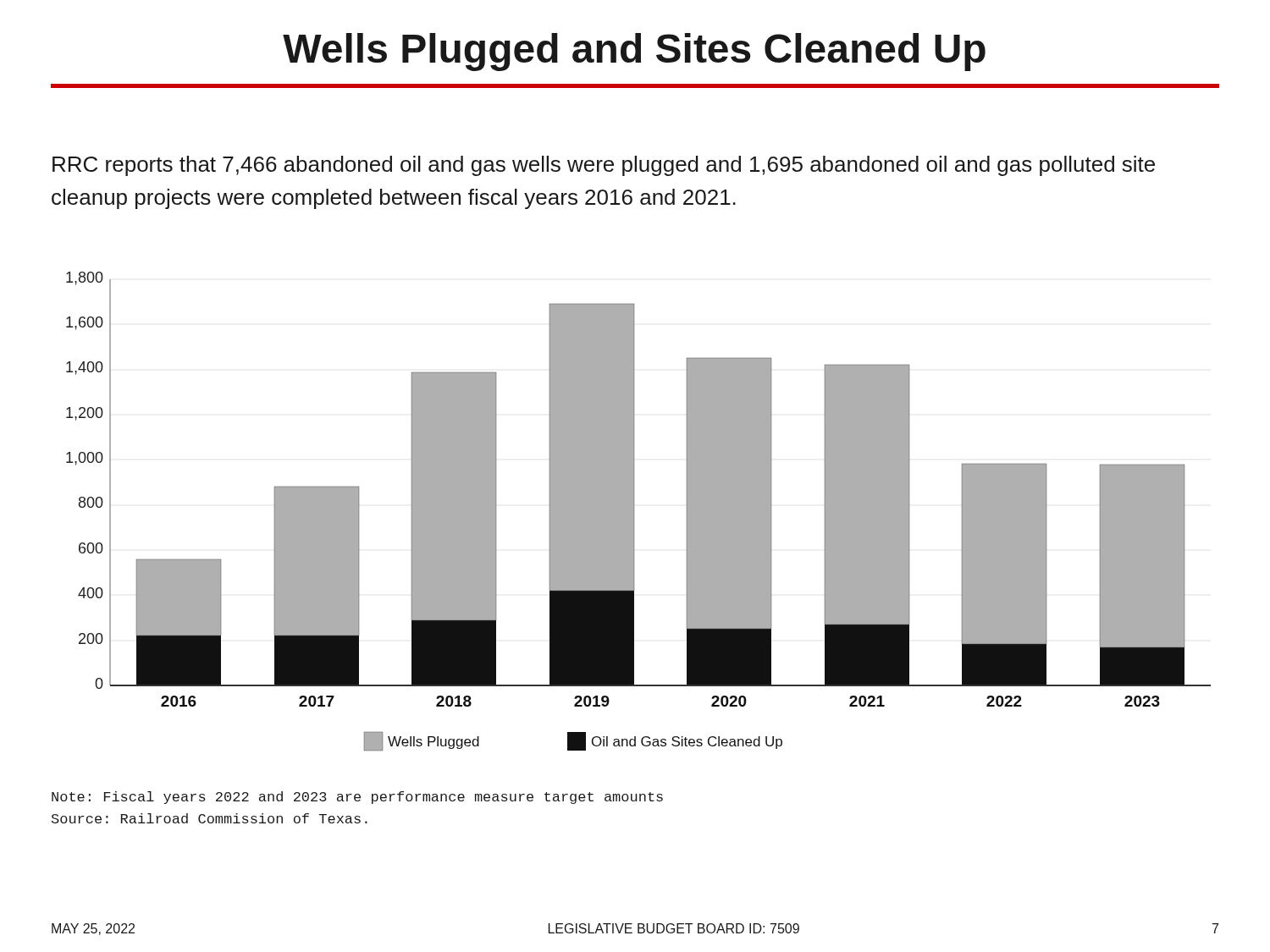Locate the text block that reads "RRC reports that 7,466 abandoned oil and"
This screenshot has height=952, width=1270.
point(603,181)
